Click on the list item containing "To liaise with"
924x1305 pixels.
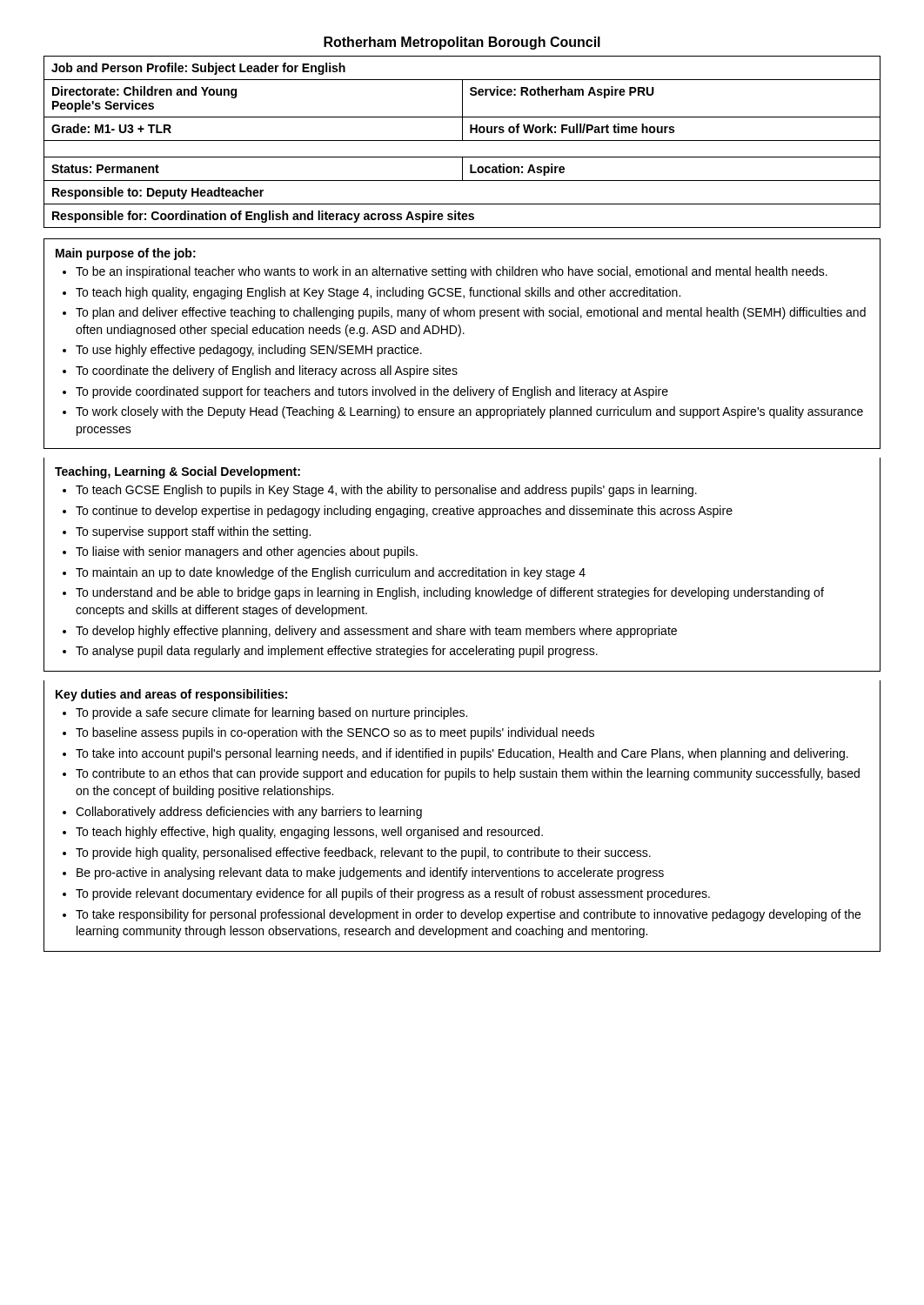pos(247,552)
